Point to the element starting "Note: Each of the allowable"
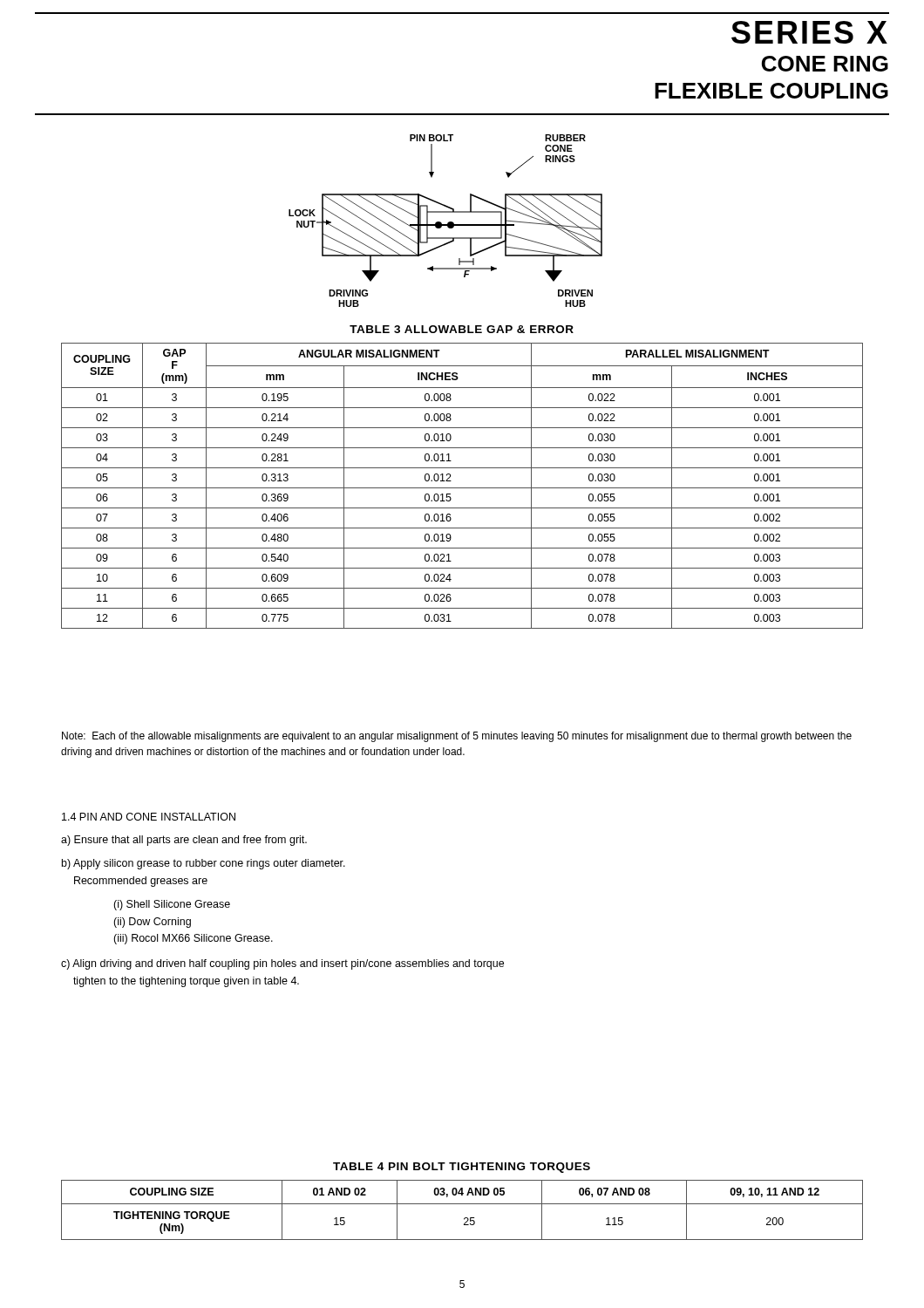Image resolution: width=924 pixels, height=1308 pixels. pyautogui.click(x=456, y=744)
